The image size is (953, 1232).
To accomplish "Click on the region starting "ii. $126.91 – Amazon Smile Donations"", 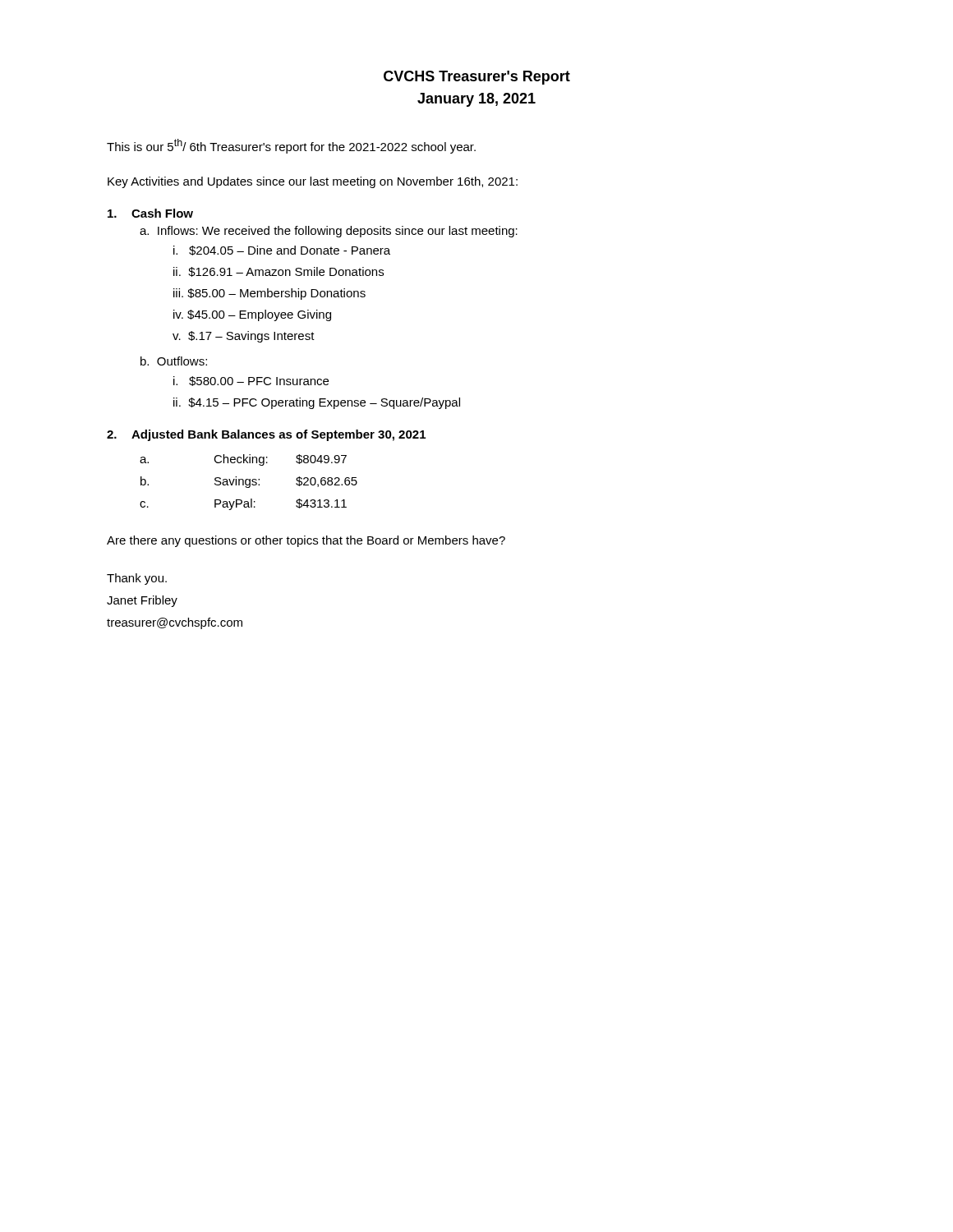I will pos(278,271).
